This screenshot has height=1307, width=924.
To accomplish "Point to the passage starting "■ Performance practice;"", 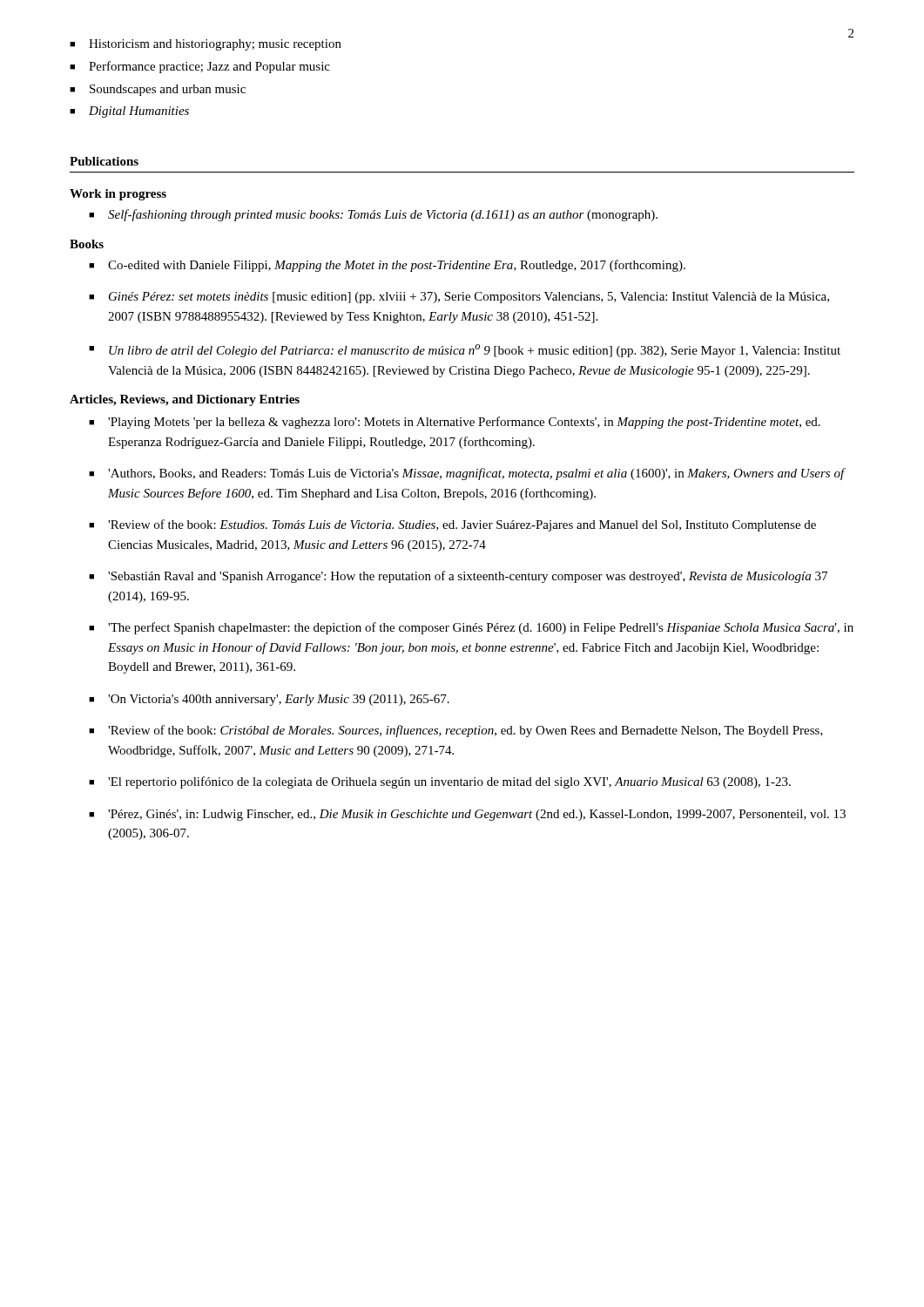I will coord(200,67).
